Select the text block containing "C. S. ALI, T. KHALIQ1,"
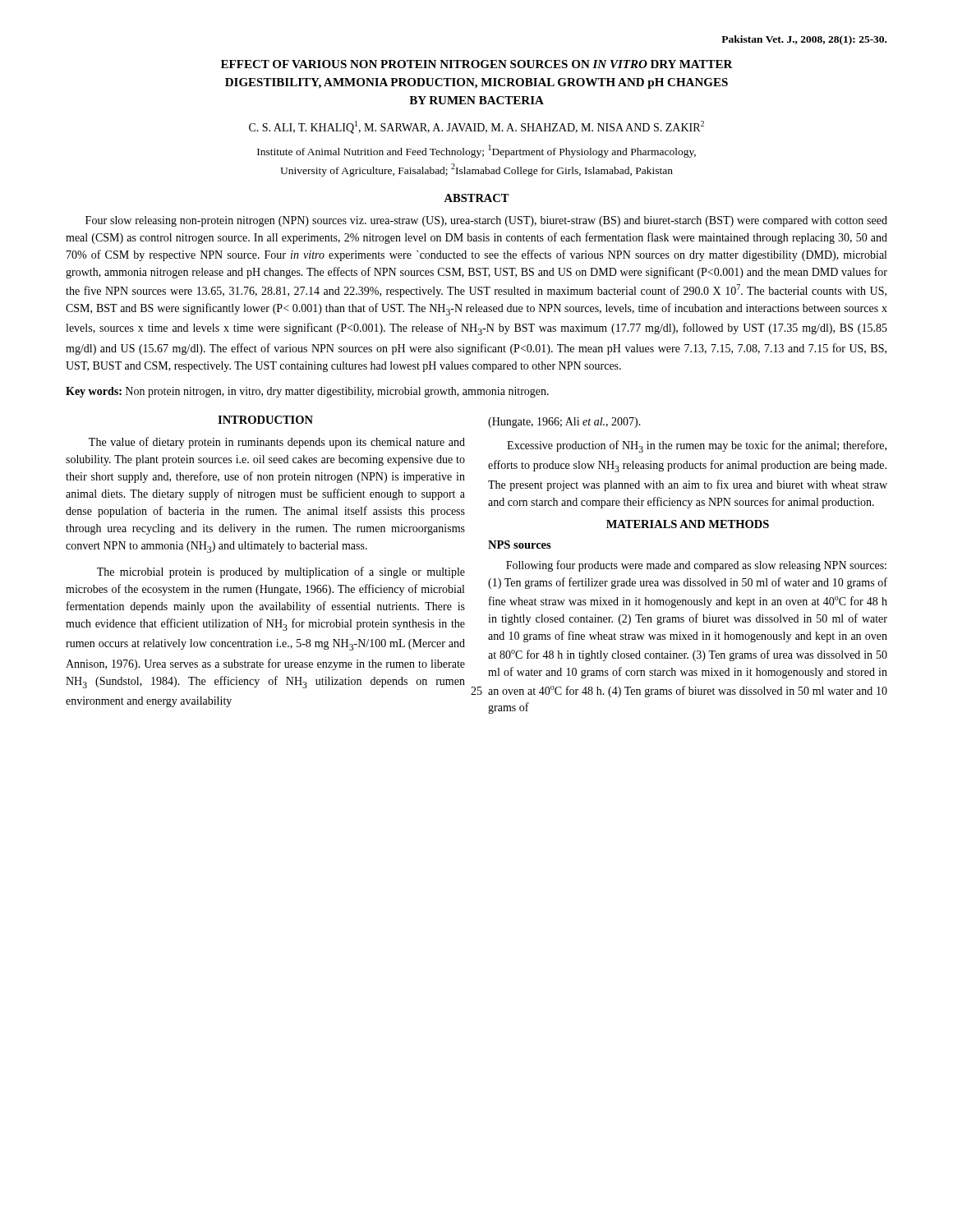This screenshot has width=953, height=1232. tap(476, 127)
